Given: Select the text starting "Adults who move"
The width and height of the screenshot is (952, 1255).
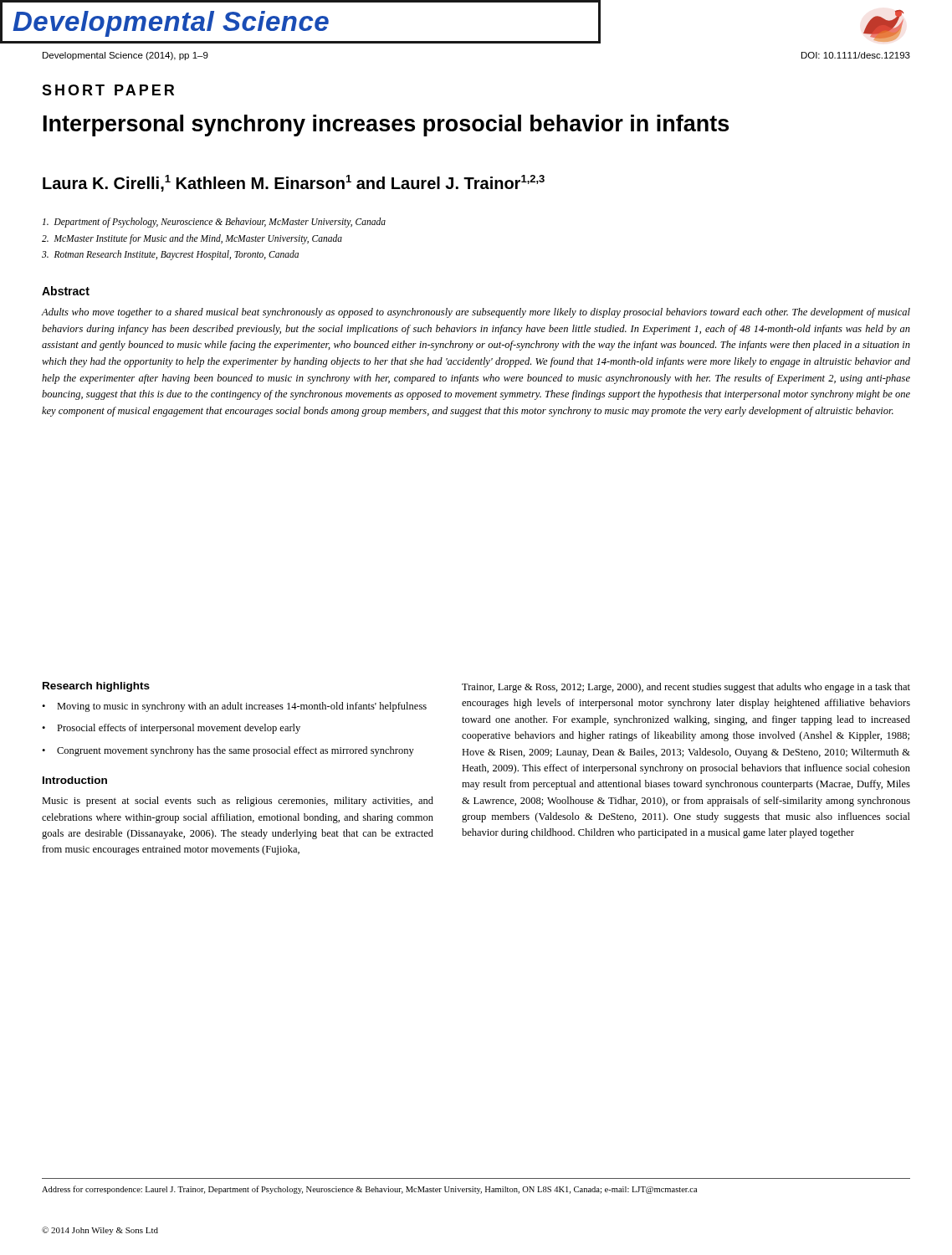Looking at the screenshot, I should tap(476, 361).
